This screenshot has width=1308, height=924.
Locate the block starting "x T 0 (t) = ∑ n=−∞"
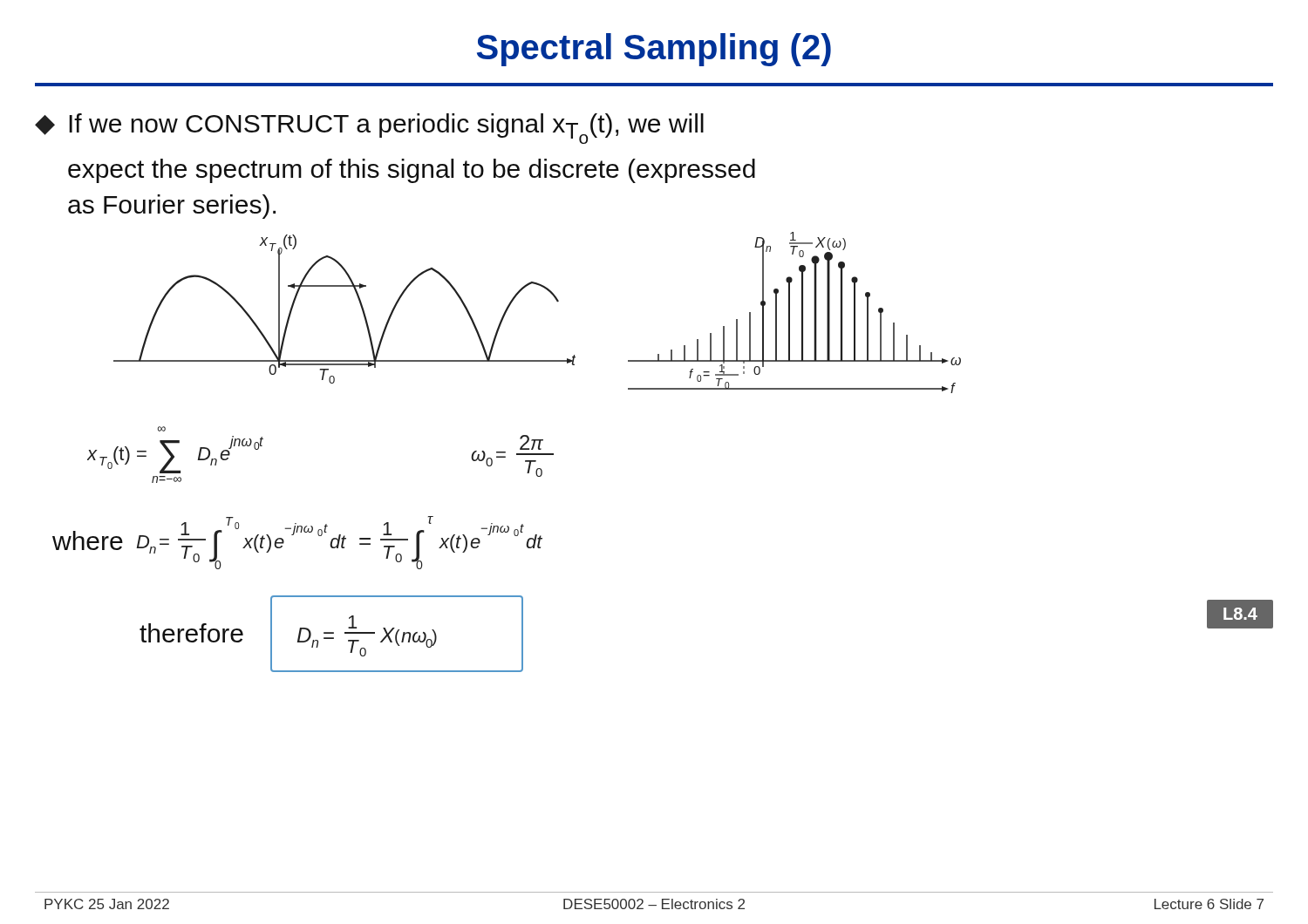pyautogui.click(x=162, y=429)
